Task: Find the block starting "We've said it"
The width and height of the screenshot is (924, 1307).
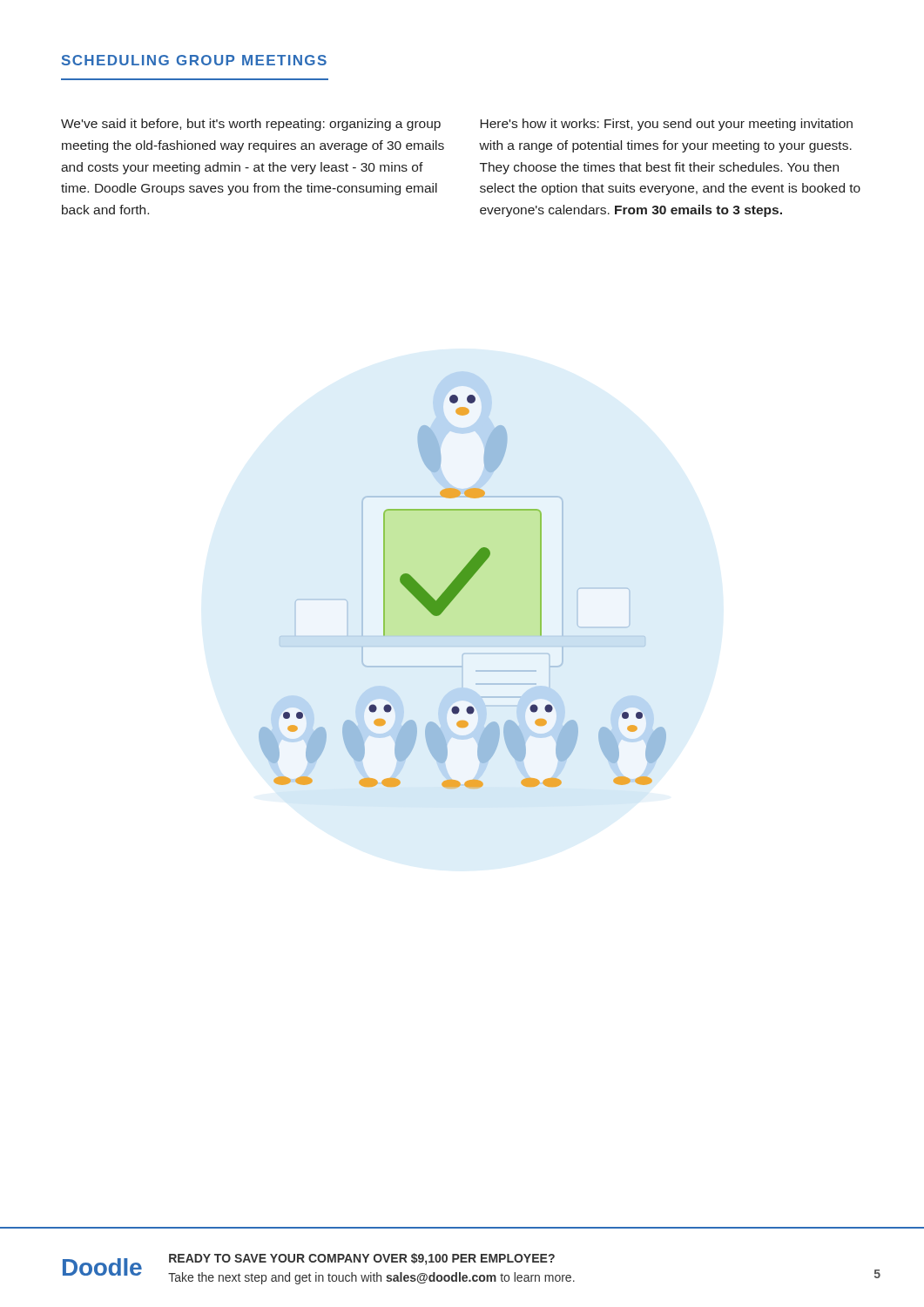Action: point(253,167)
